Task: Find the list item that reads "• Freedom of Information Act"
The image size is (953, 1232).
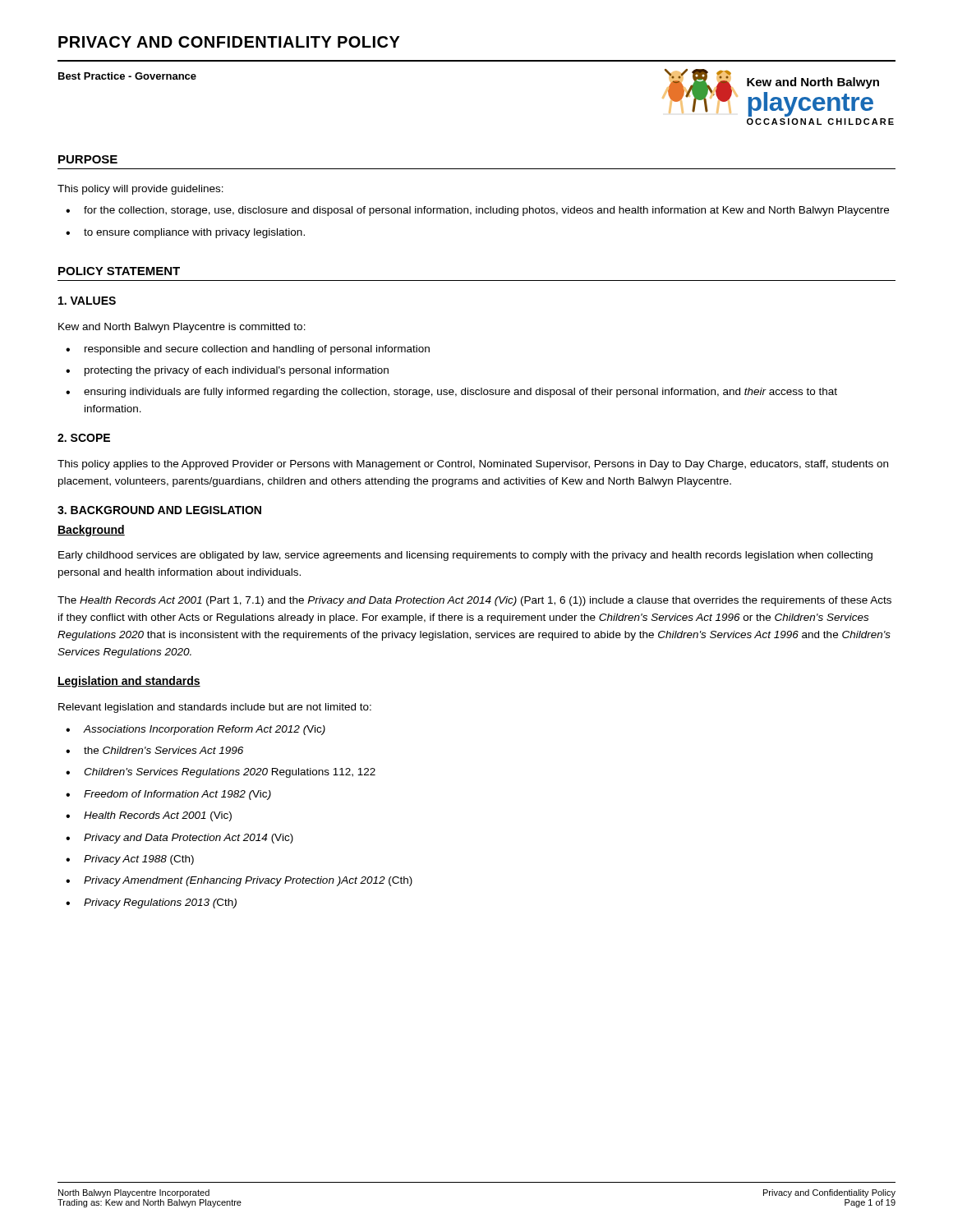Action: (168, 795)
